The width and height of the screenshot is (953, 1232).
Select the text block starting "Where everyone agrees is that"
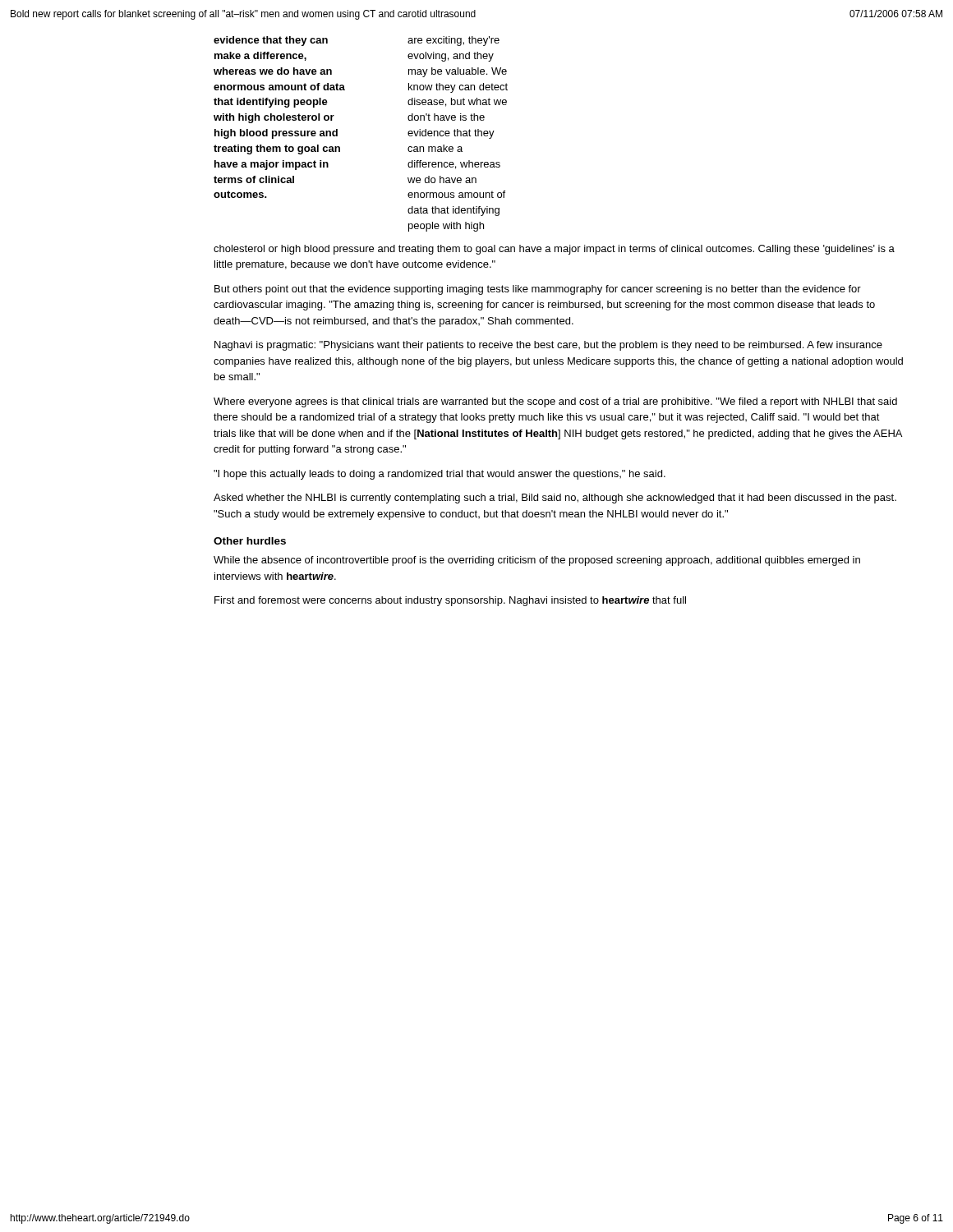click(558, 425)
